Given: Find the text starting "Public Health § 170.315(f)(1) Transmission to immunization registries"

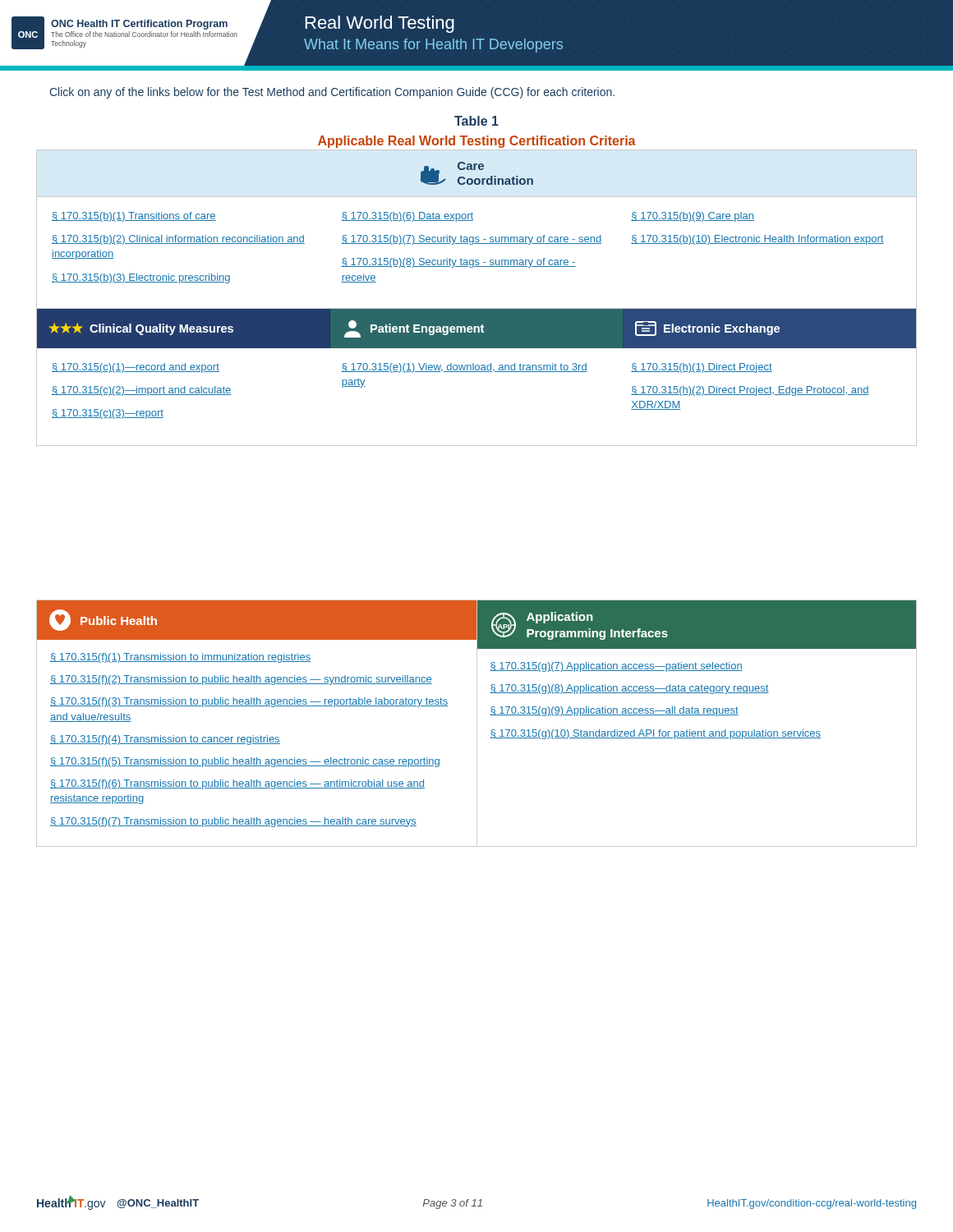Looking at the screenshot, I should click(257, 620).
